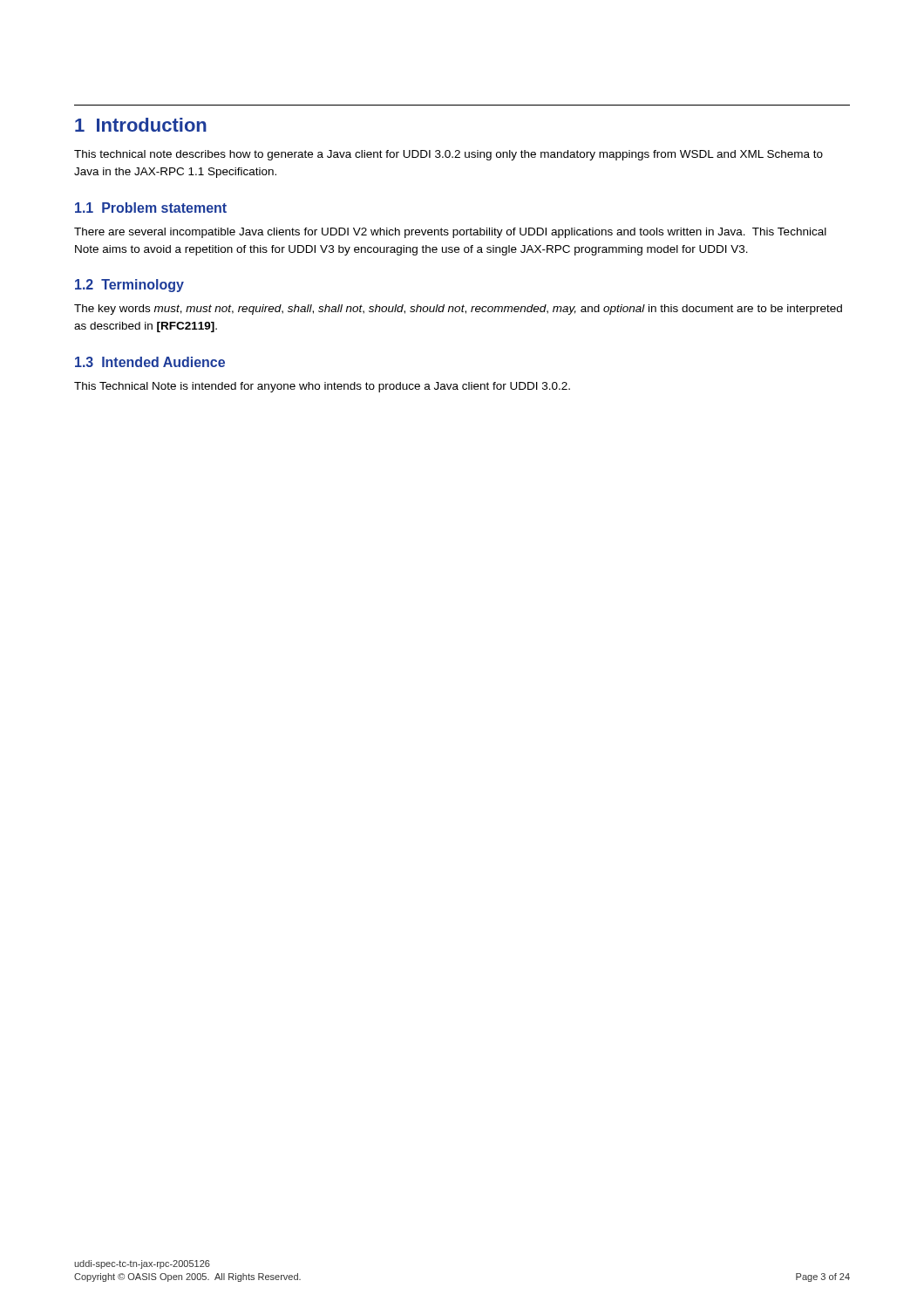
Task: Locate the section header with the text "1.2 Terminology"
Action: tap(129, 286)
